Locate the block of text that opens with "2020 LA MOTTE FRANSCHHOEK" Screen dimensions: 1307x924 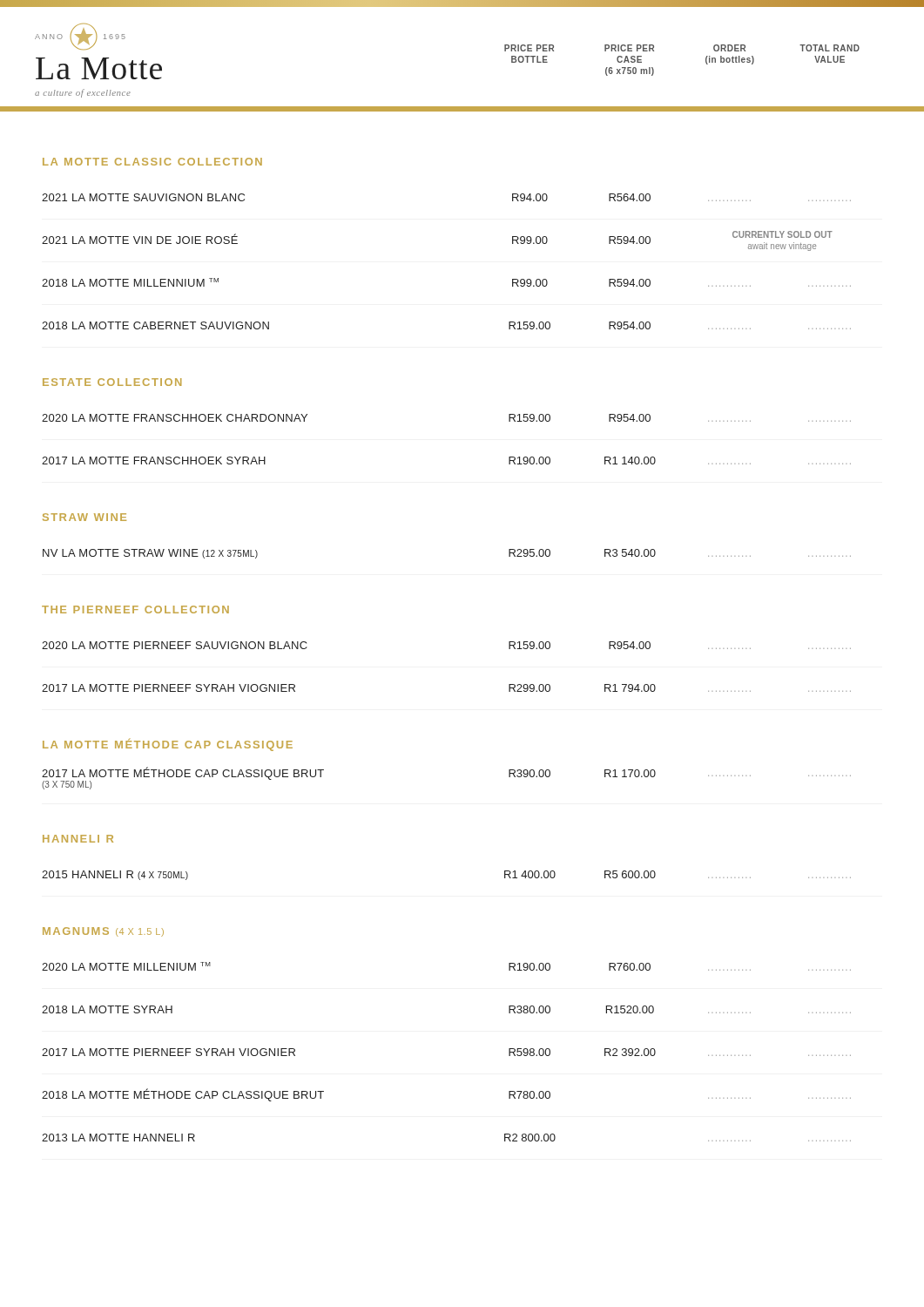click(x=175, y=417)
